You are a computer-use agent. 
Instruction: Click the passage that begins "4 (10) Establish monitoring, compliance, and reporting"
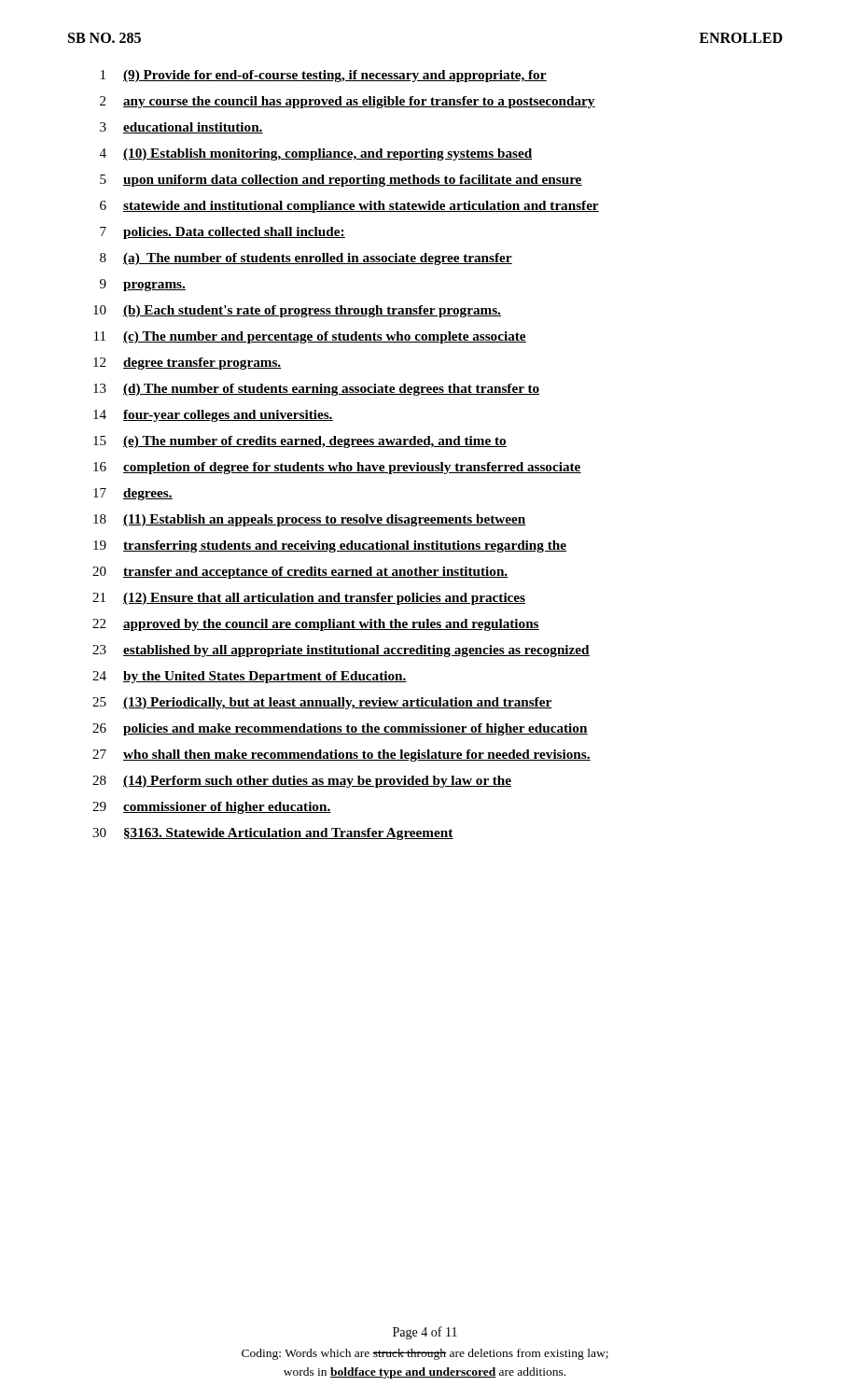tap(425, 154)
